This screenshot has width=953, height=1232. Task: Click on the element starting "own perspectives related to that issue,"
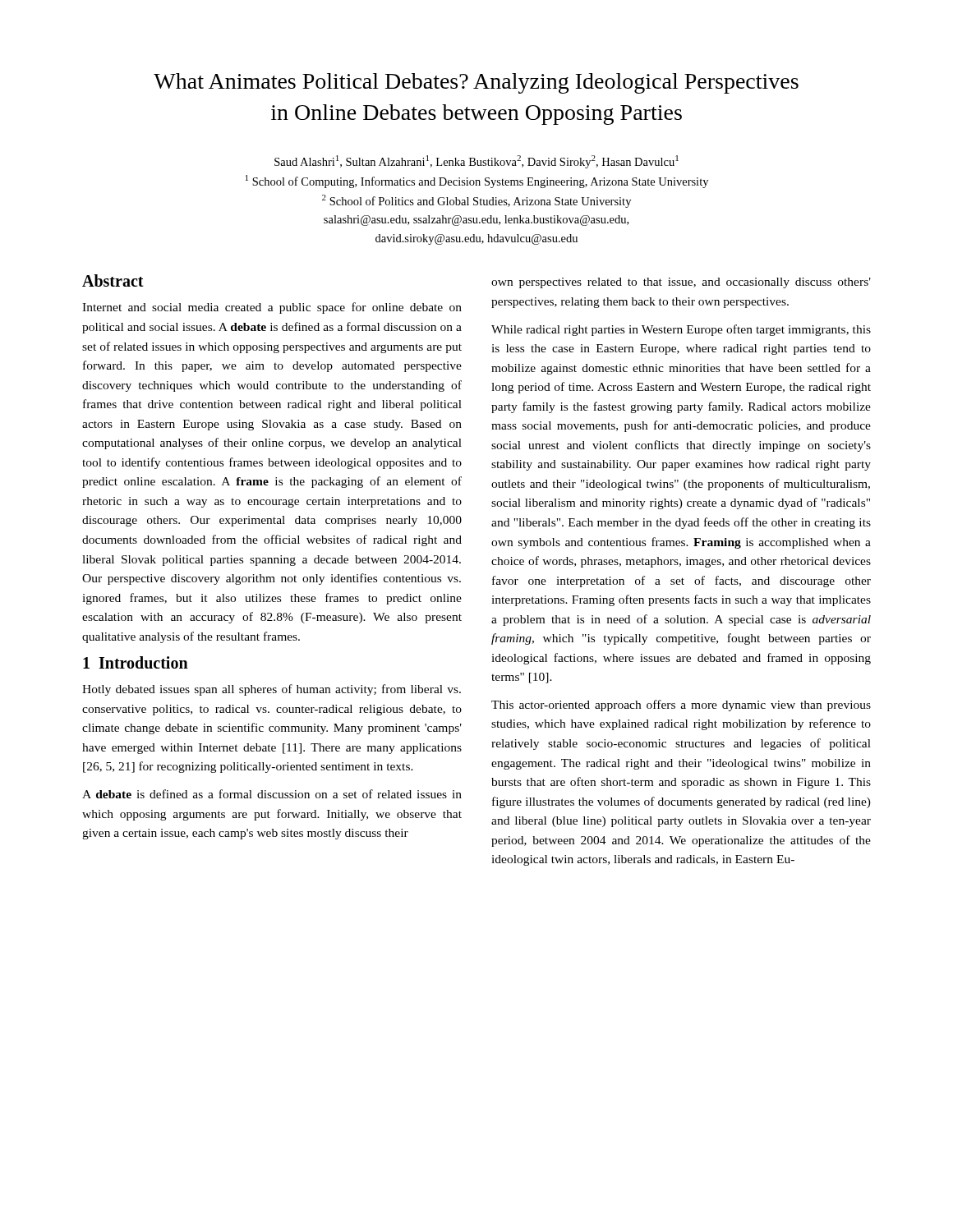681,570
